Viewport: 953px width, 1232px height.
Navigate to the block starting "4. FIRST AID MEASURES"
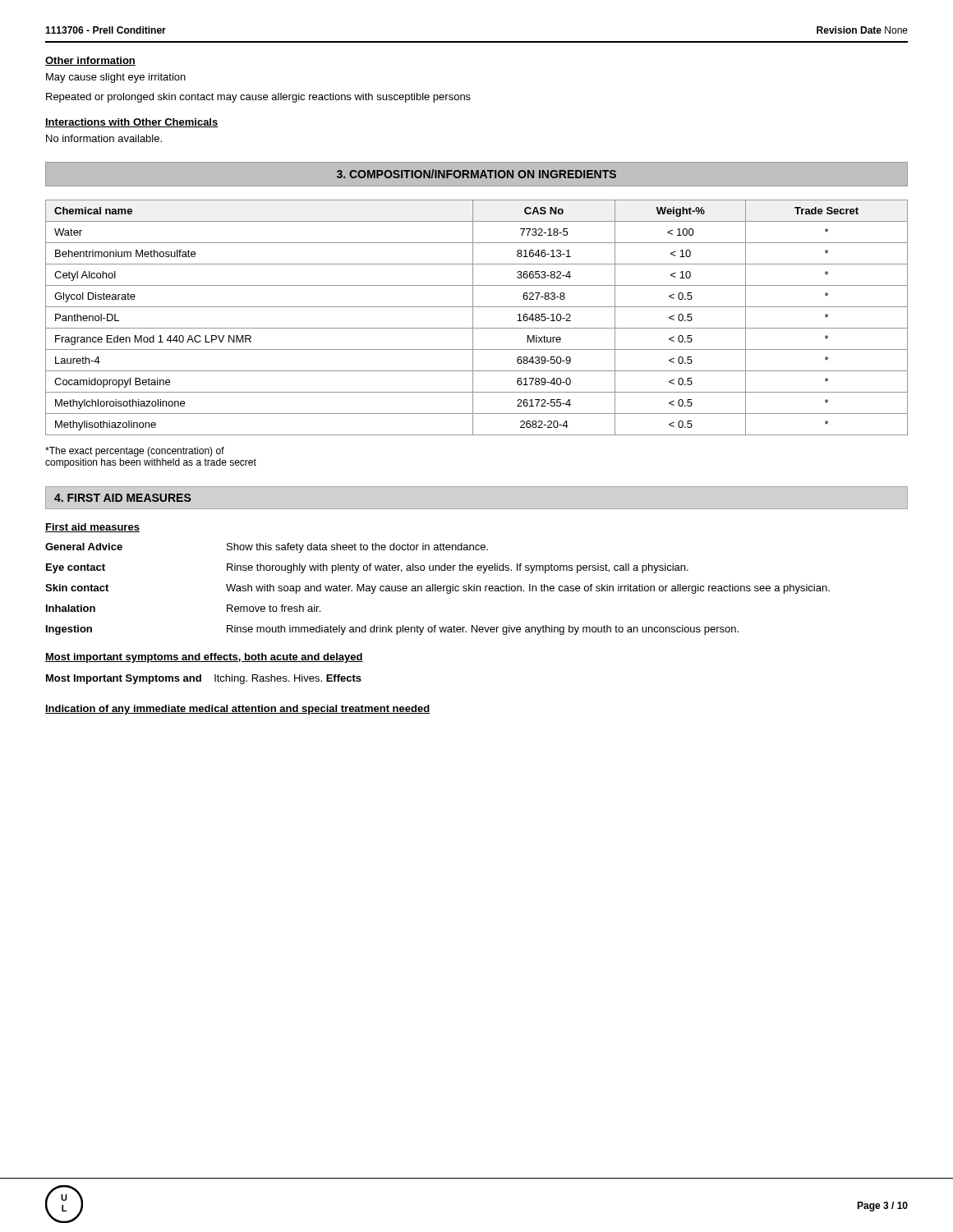pyautogui.click(x=123, y=497)
